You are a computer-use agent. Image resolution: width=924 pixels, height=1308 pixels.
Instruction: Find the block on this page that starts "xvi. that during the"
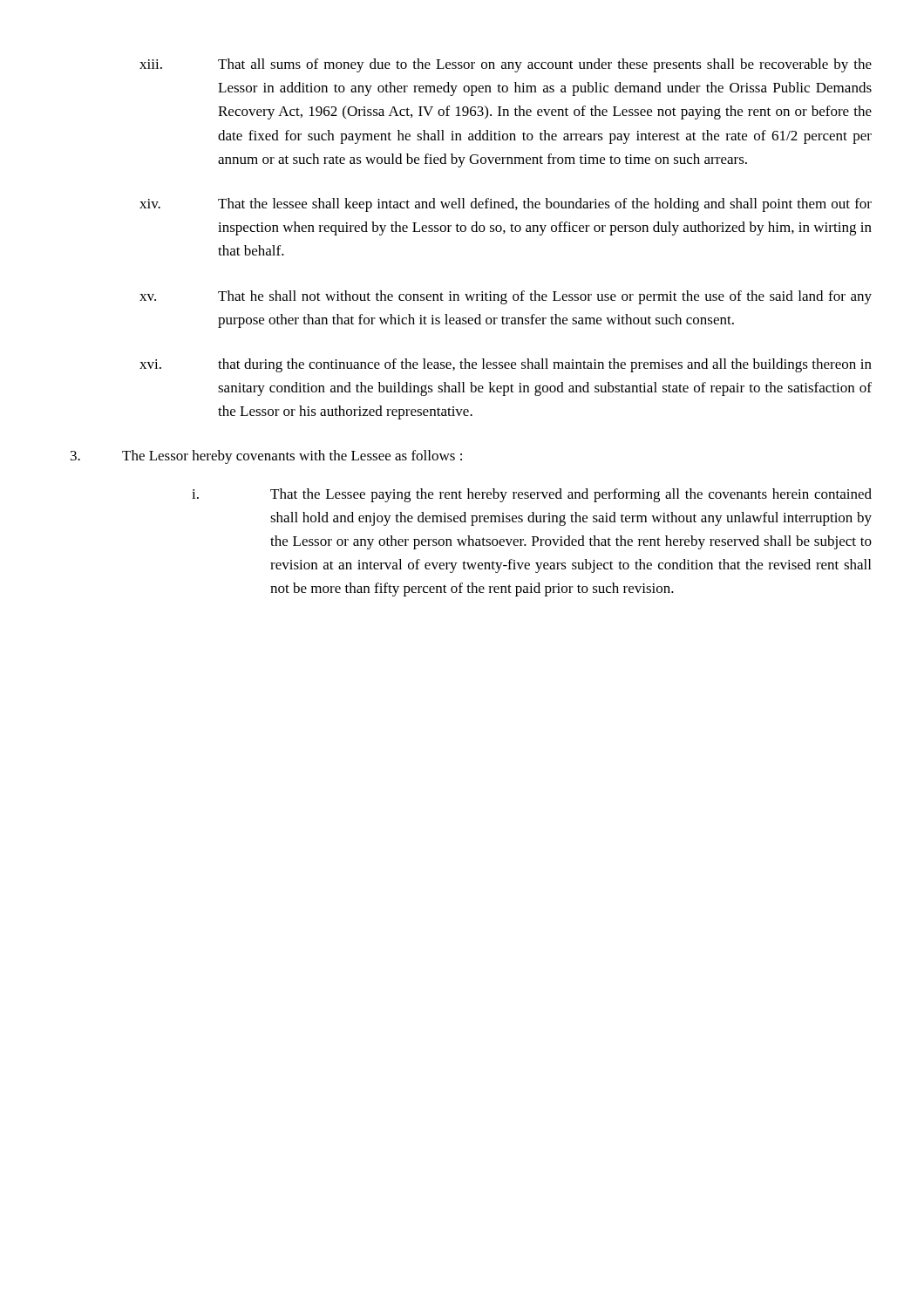coord(506,388)
